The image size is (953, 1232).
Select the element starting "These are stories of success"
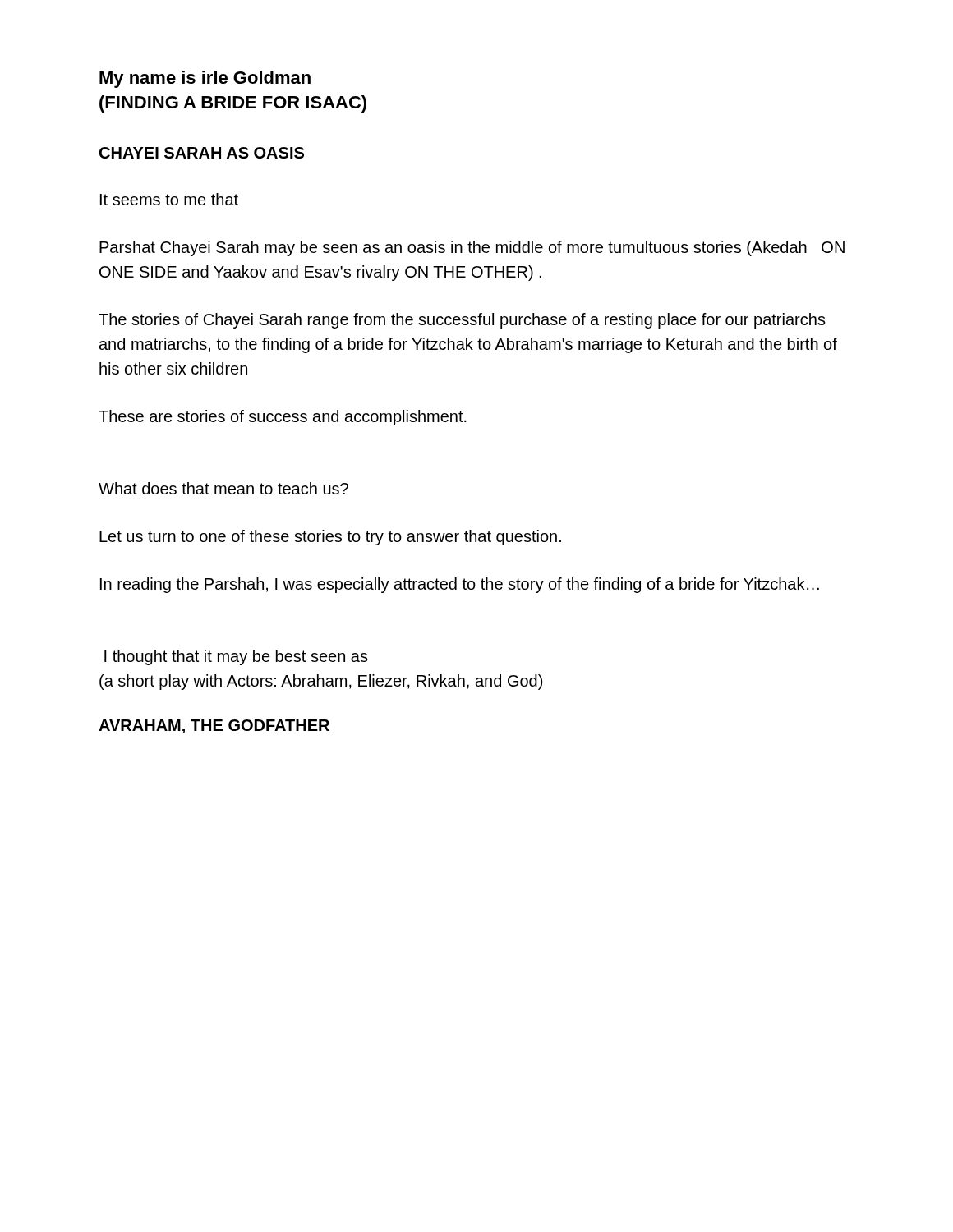283,417
